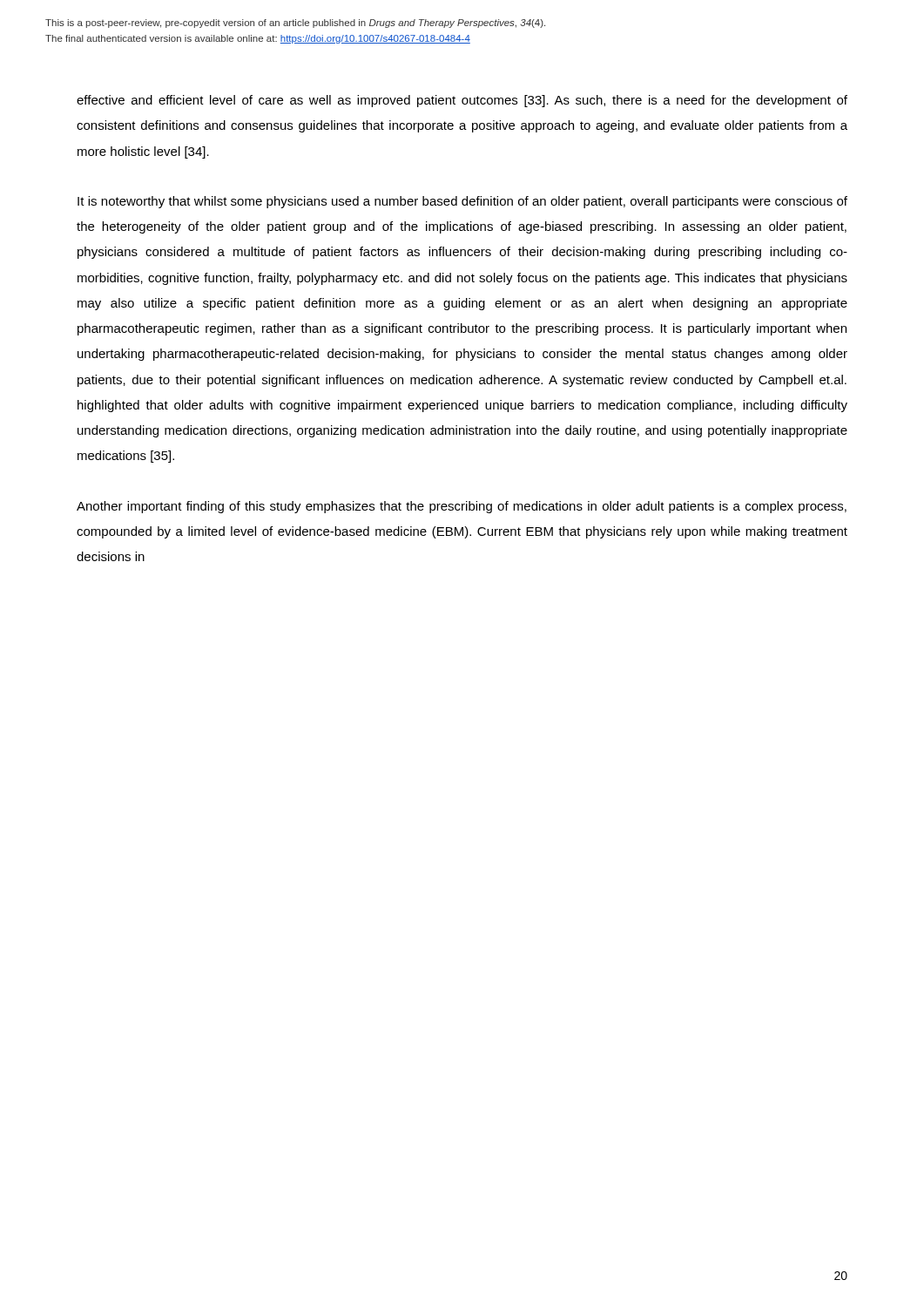This screenshot has width=924, height=1307.
Task: Navigate to the text block starting "It is noteworthy that whilst some"
Action: coord(462,328)
